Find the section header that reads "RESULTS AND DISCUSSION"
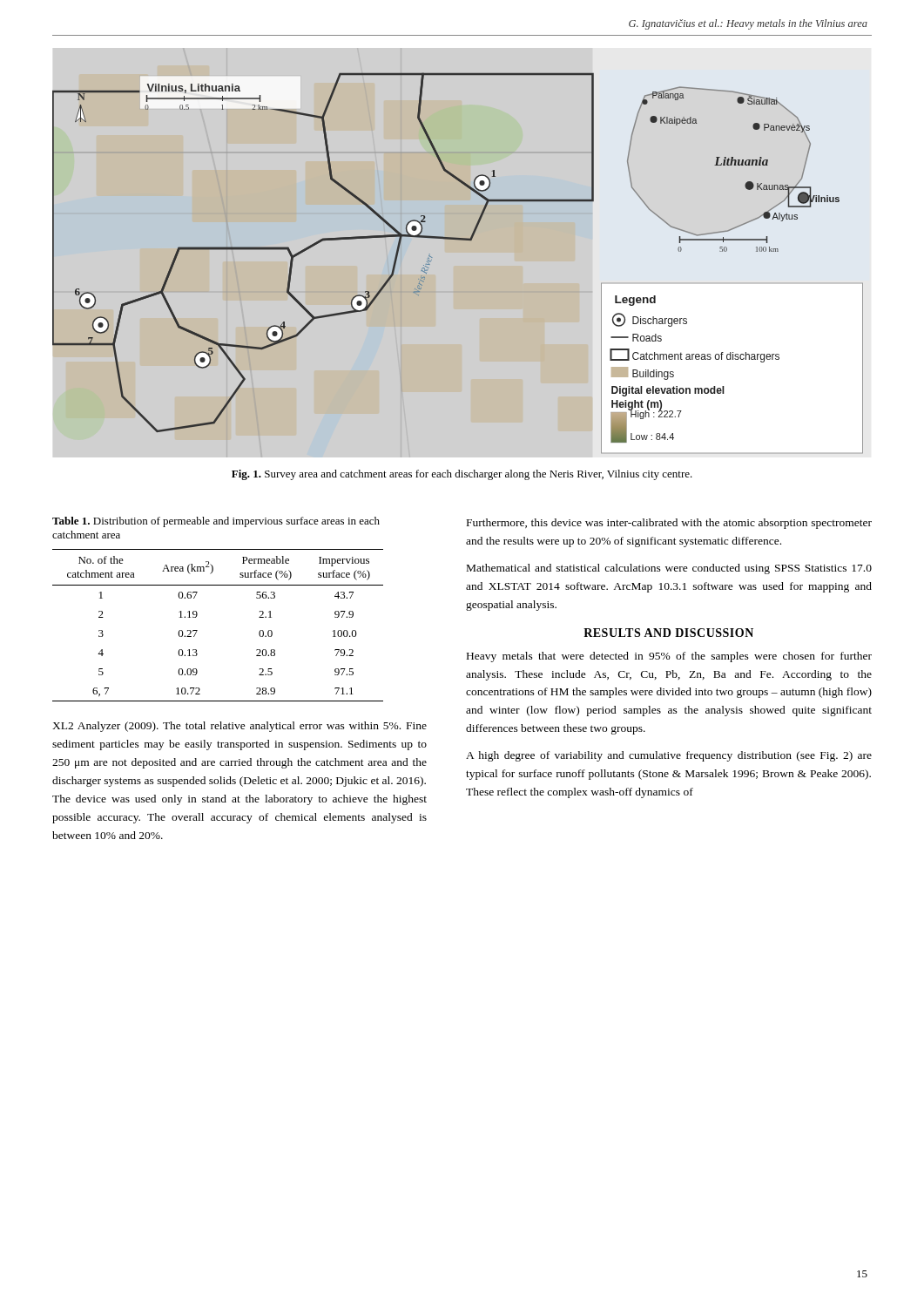Viewport: 924px width, 1307px height. click(x=669, y=633)
